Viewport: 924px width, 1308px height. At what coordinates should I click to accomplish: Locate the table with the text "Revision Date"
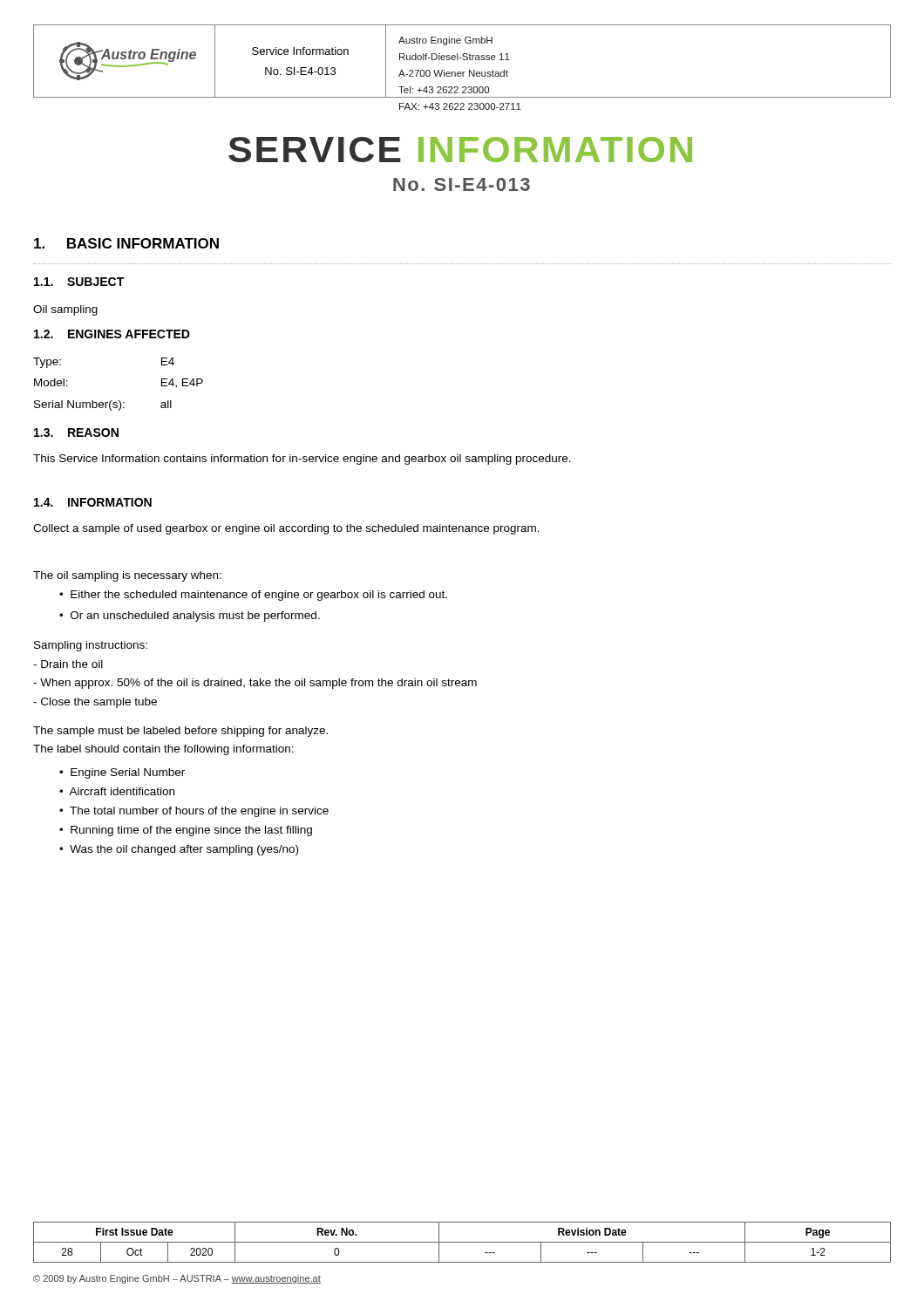462,1242
